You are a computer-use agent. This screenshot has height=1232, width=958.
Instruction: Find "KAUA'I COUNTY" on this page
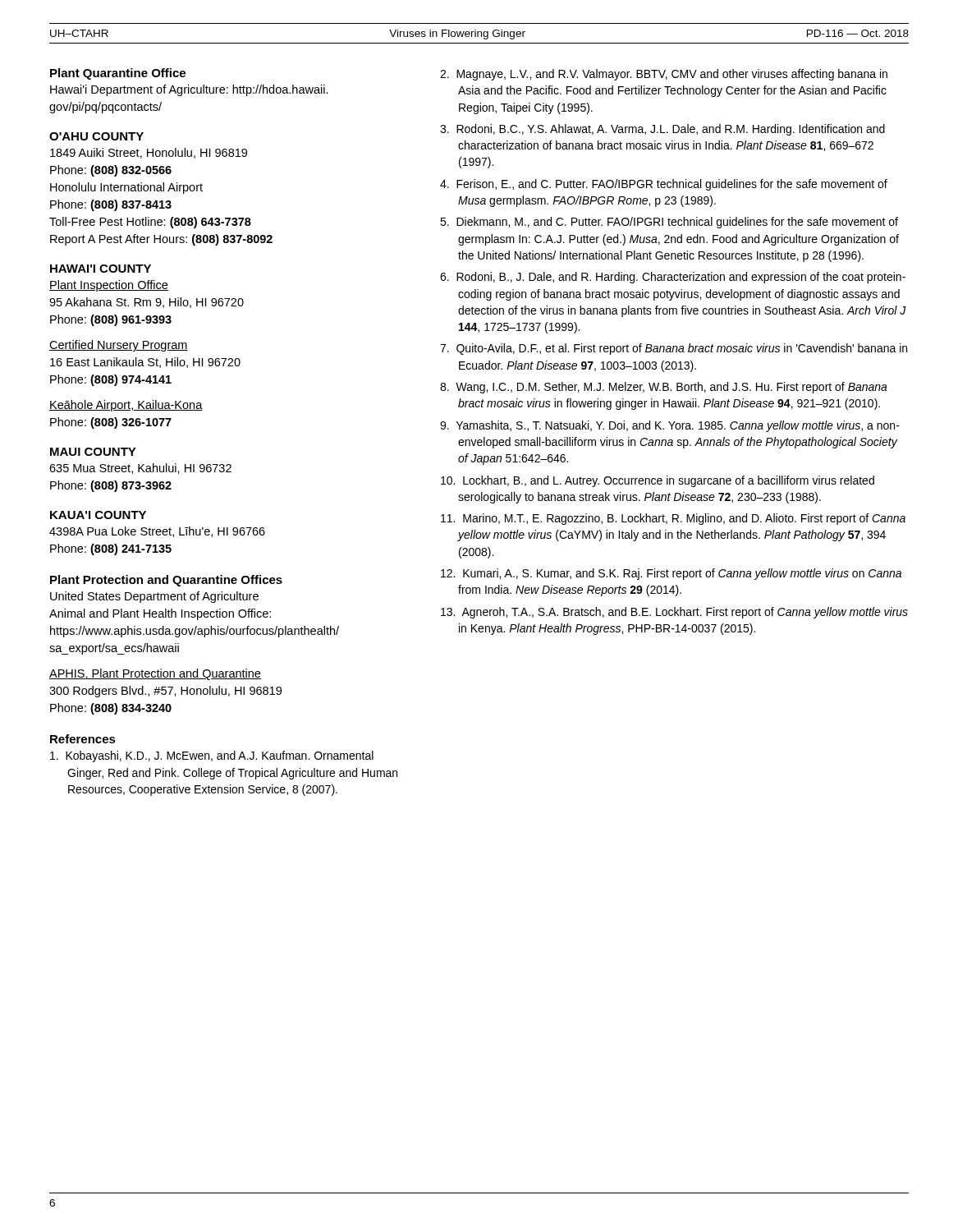click(98, 515)
